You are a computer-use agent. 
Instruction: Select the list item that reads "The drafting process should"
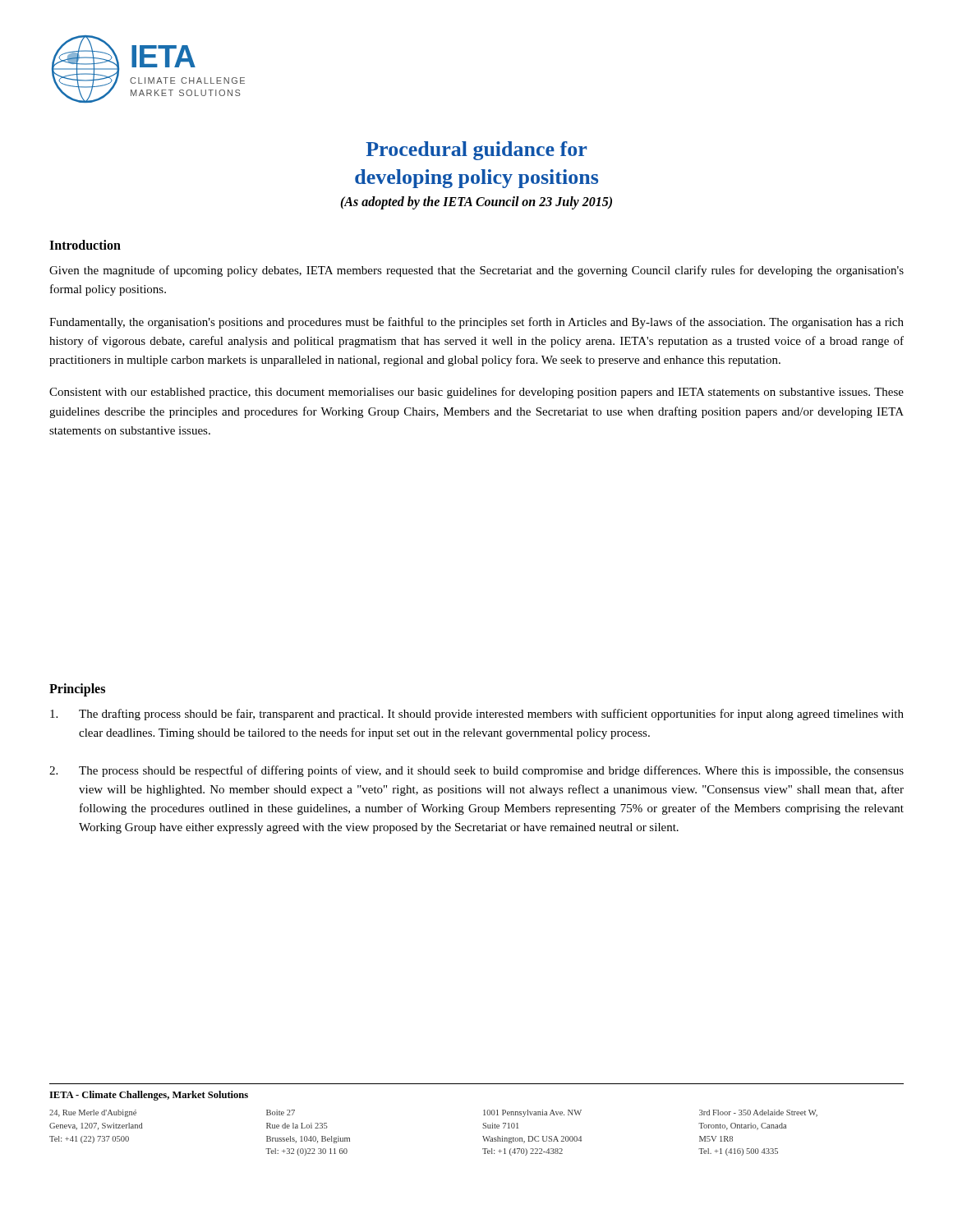pyautogui.click(x=476, y=724)
